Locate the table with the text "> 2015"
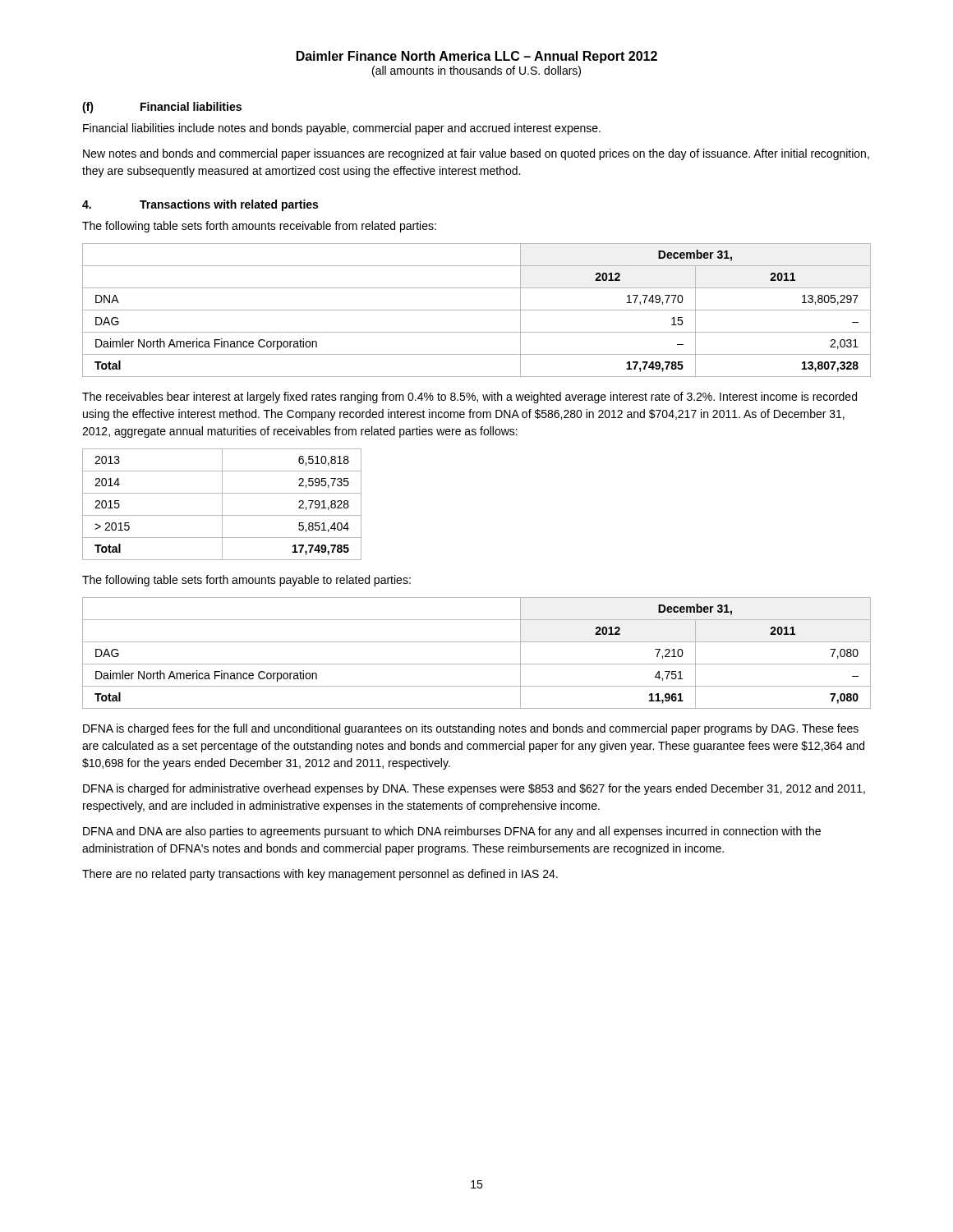Screen dimensions: 1232x953 tap(476, 504)
